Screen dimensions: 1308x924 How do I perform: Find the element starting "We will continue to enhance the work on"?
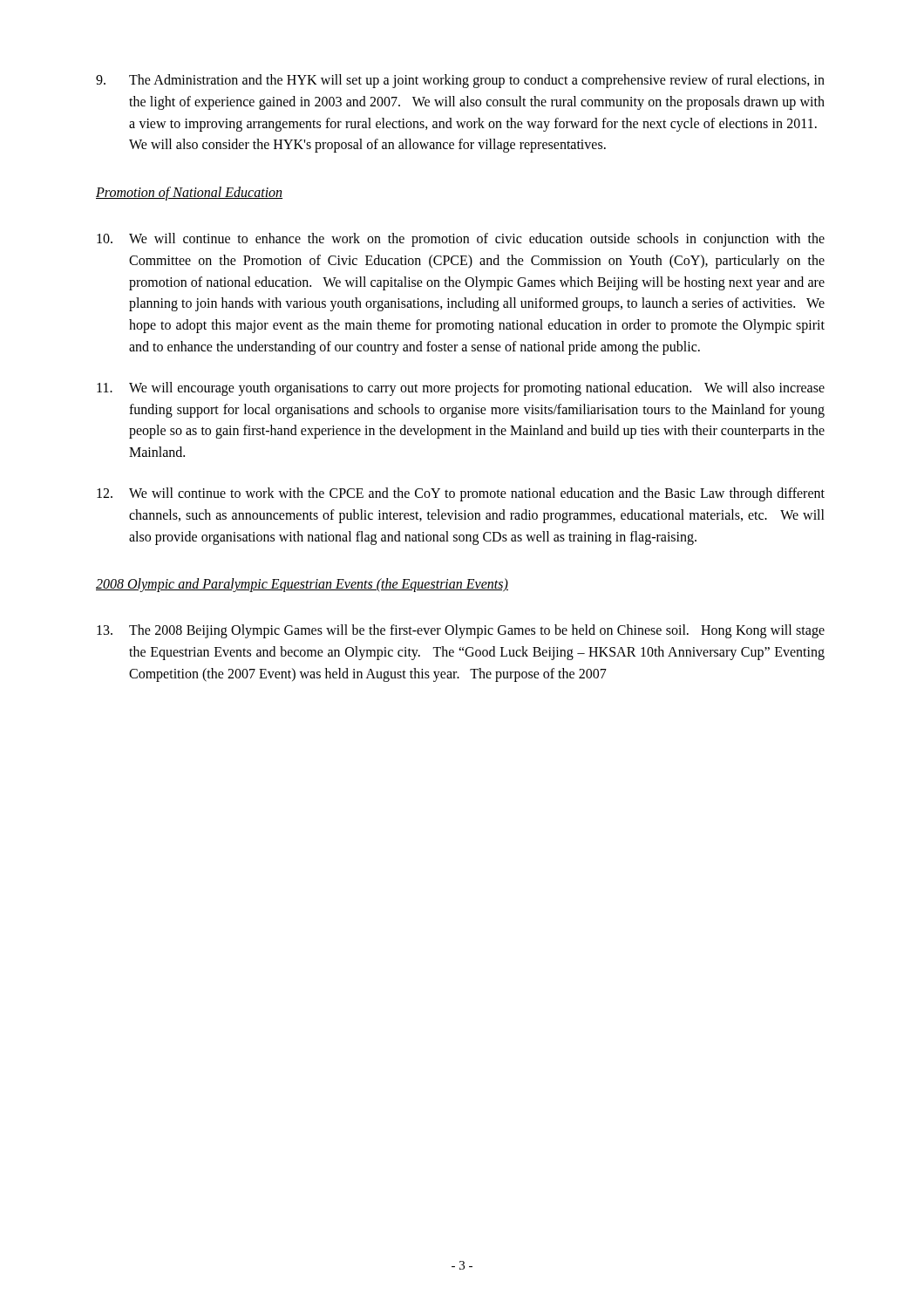(x=460, y=293)
